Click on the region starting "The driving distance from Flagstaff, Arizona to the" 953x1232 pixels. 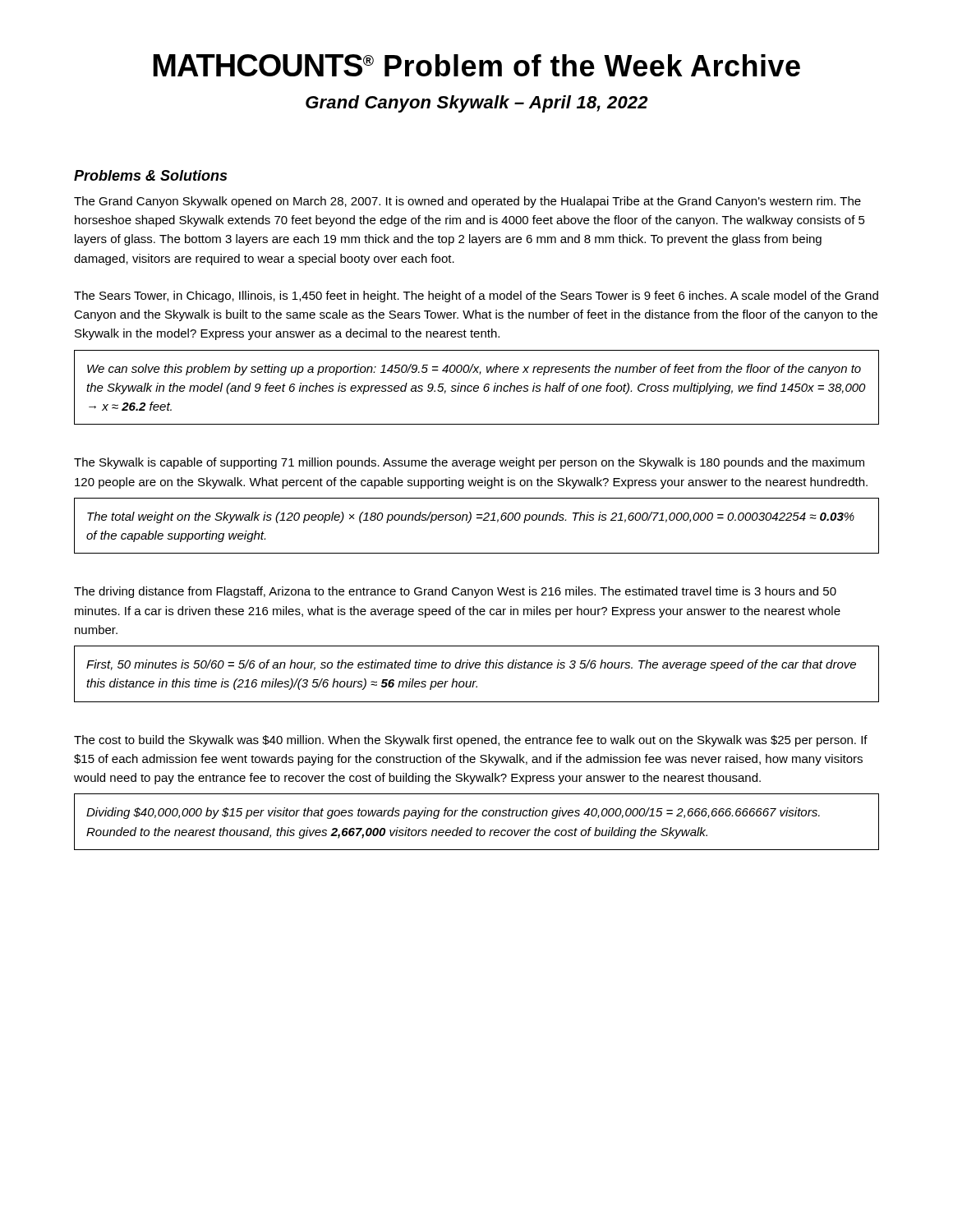click(457, 610)
